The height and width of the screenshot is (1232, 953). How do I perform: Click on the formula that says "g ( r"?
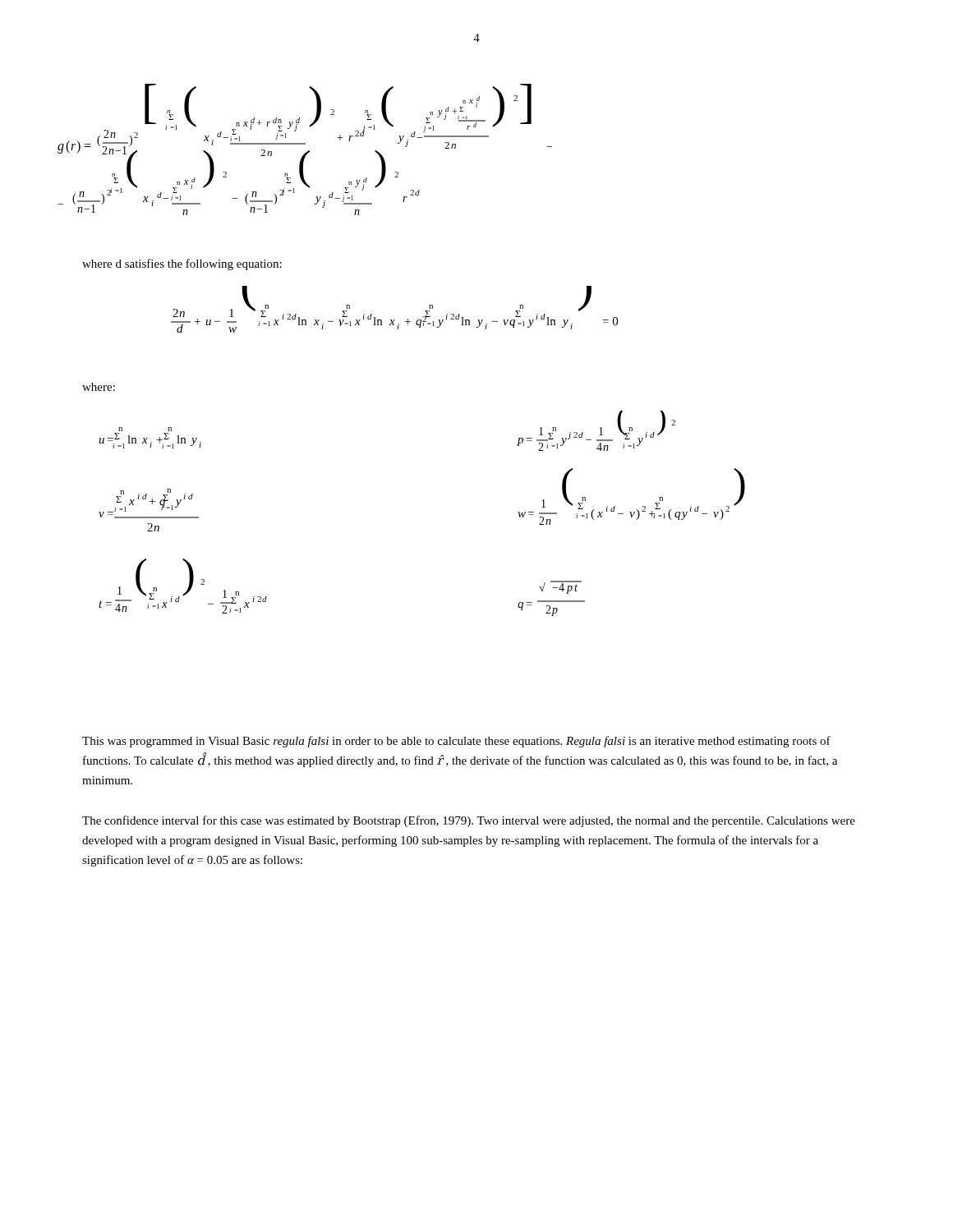point(476,146)
